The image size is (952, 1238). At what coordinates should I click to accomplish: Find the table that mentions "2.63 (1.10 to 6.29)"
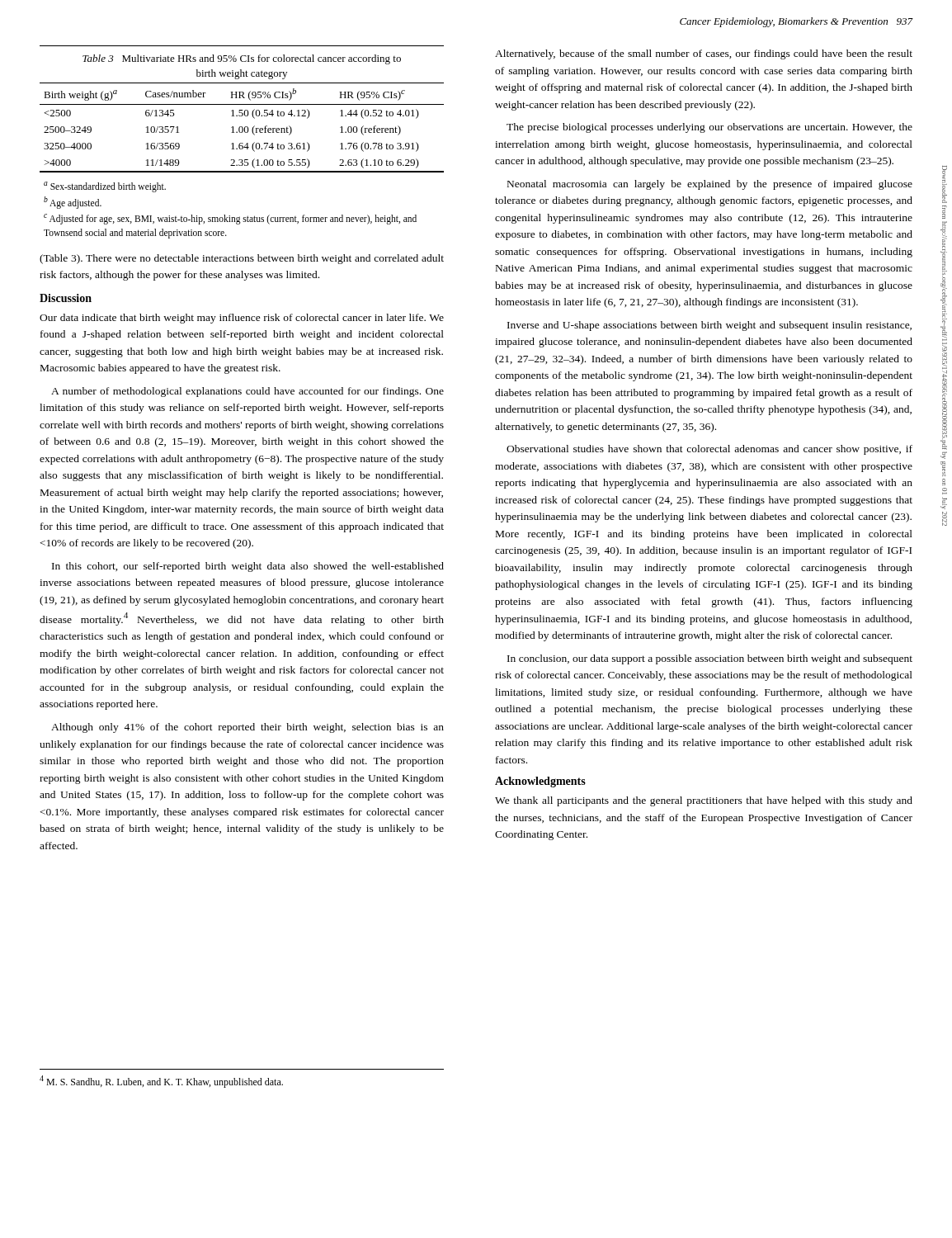(x=242, y=109)
